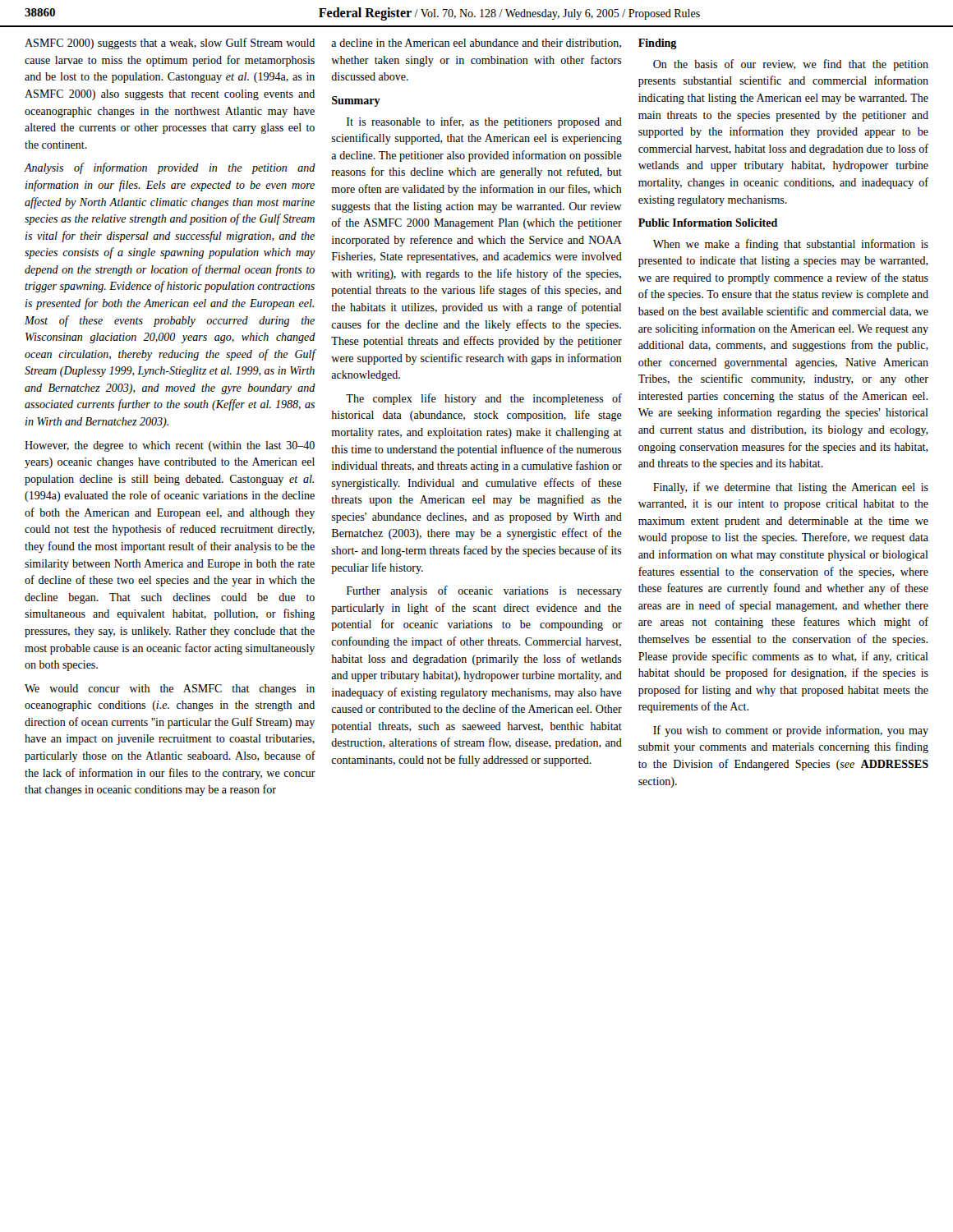The image size is (953, 1232).
Task: Select the element starting "It is reasonable to"
Action: coord(476,442)
